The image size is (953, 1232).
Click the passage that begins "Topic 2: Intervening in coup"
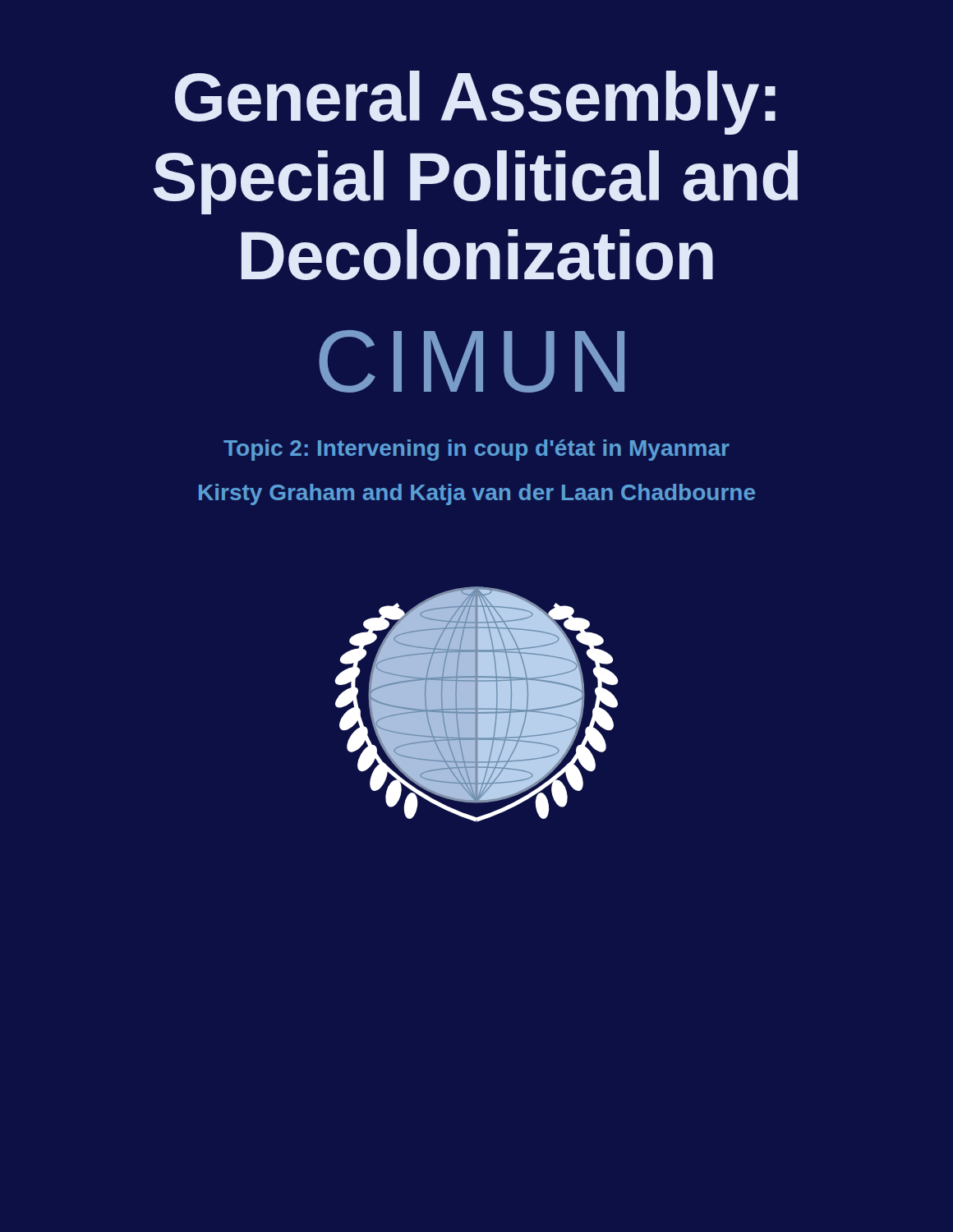[x=476, y=448]
